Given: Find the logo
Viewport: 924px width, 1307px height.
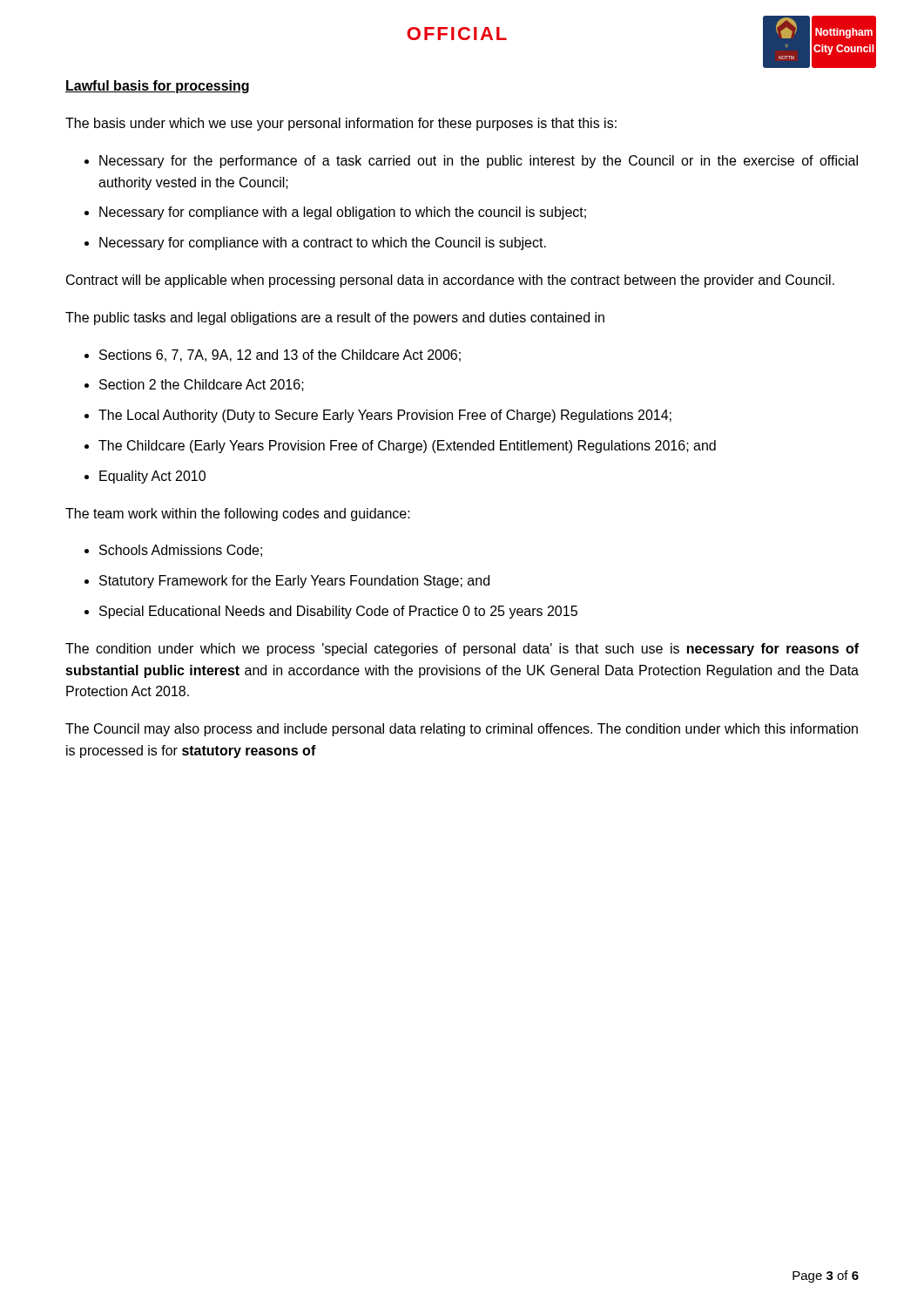Looking at the screenshot, I should coord(819,42).
